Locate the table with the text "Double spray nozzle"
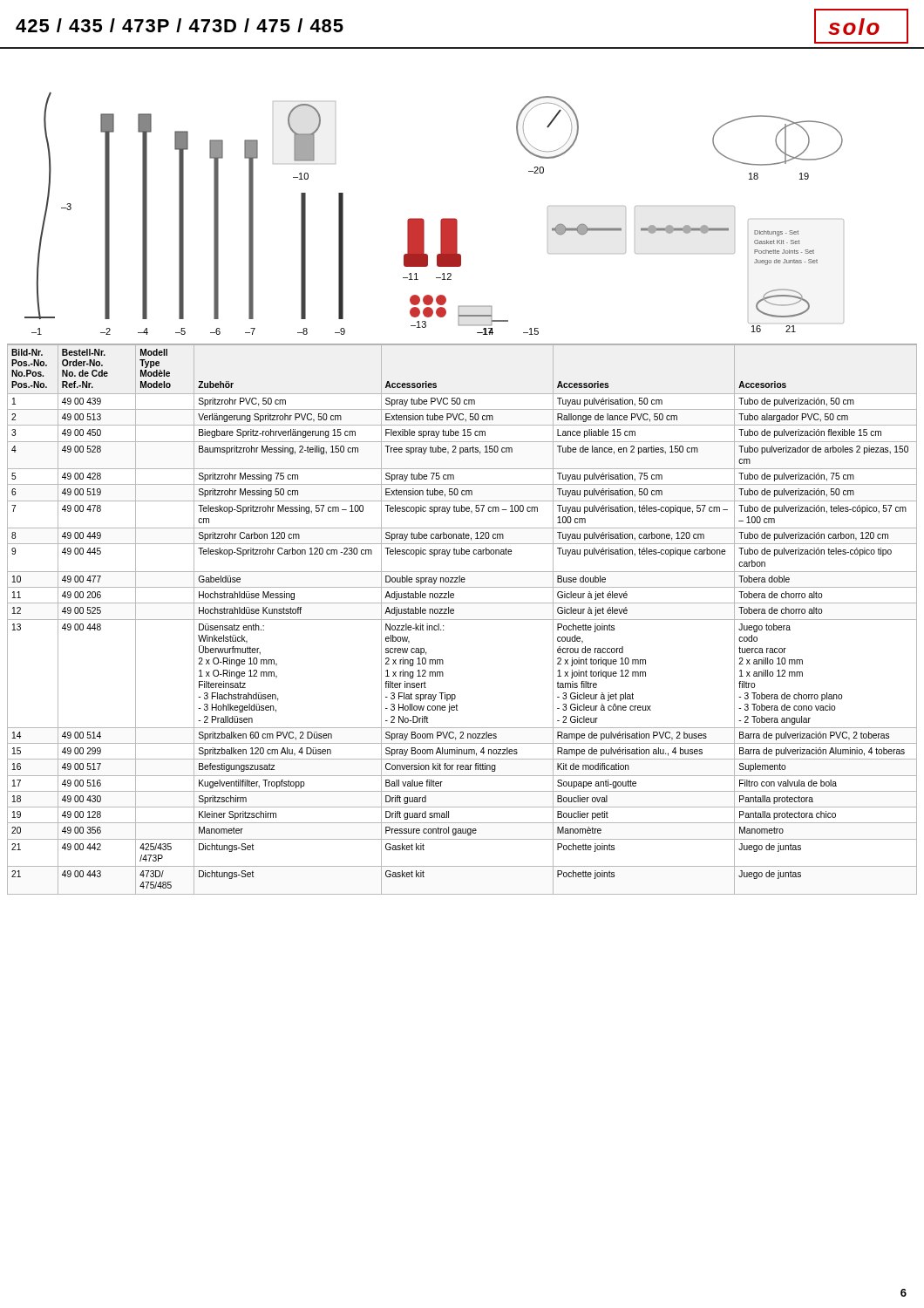The image size is (924, 1308). coord(462,623)
